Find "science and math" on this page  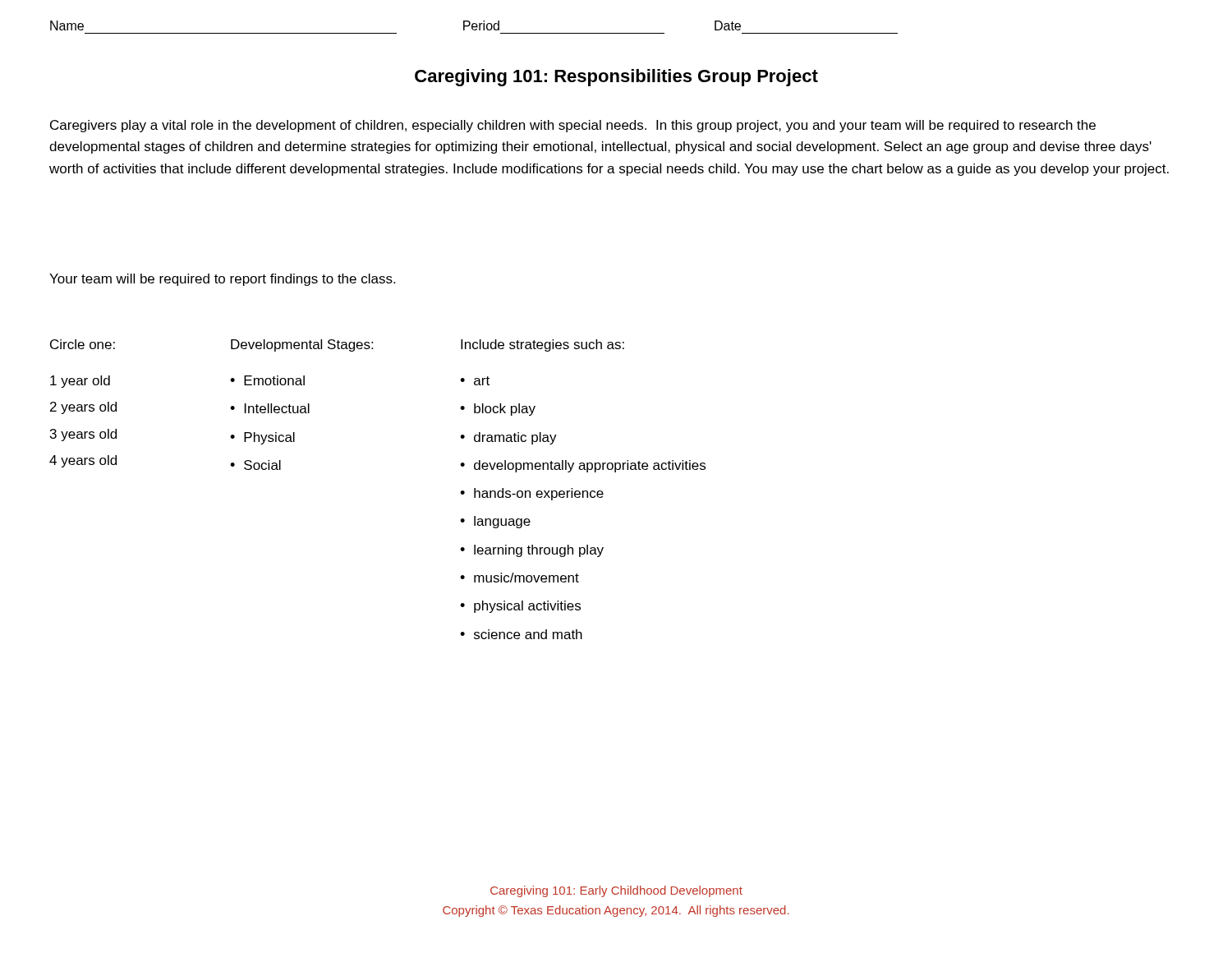pos(528,634)
